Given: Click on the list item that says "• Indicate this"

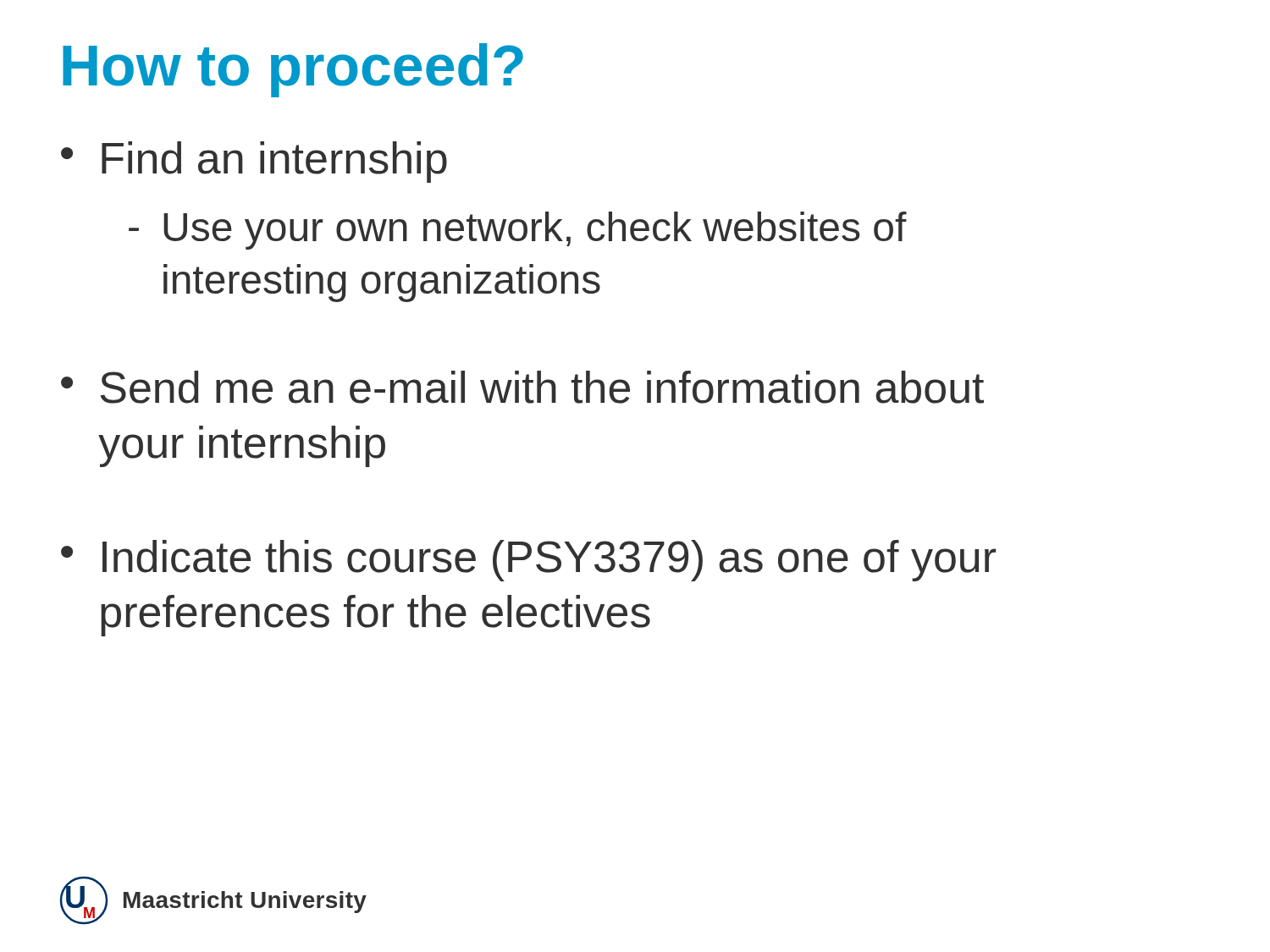Looking at the screenshot, I should point(635,585).
